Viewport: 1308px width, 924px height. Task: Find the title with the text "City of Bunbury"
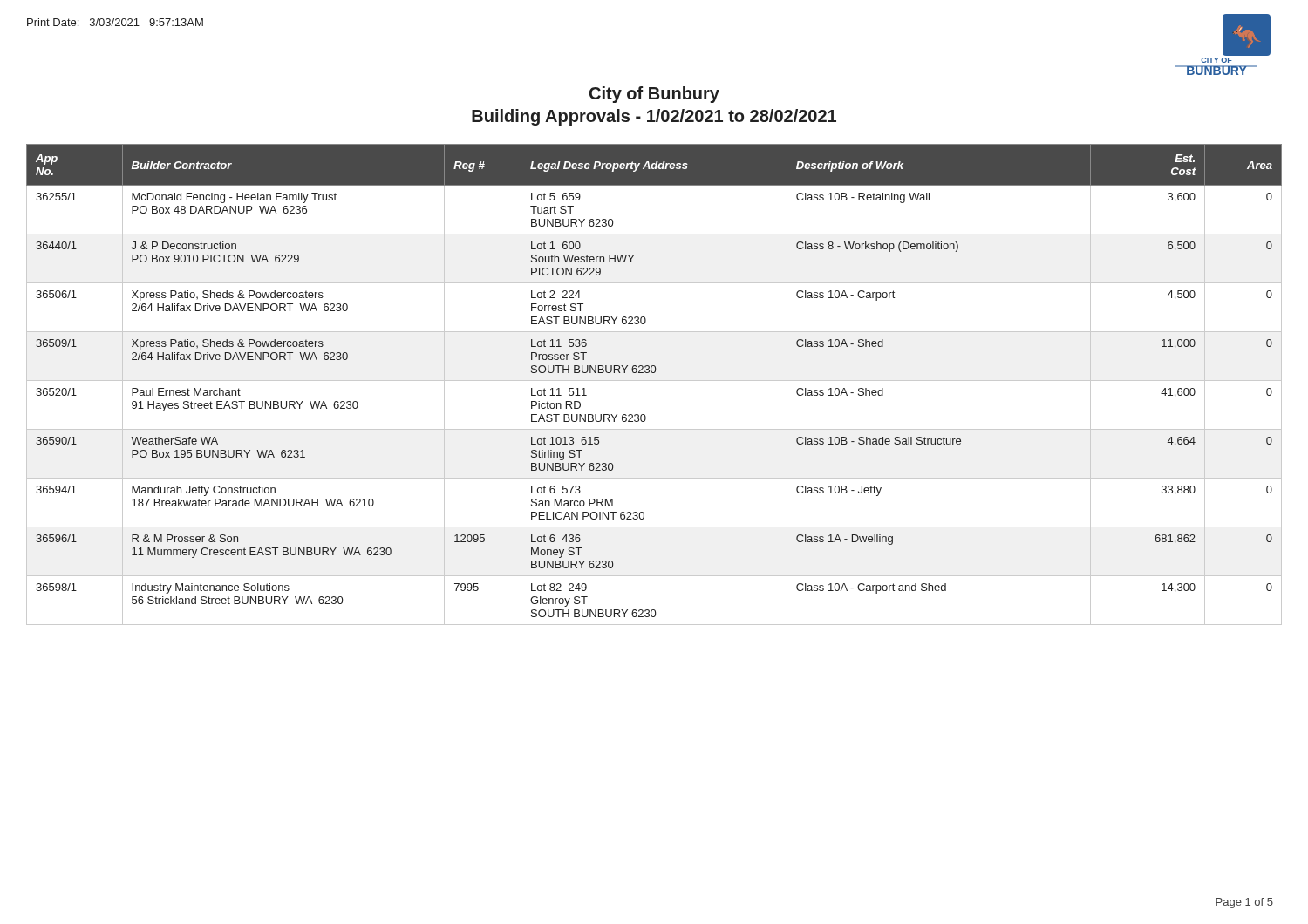coord(654,93)
